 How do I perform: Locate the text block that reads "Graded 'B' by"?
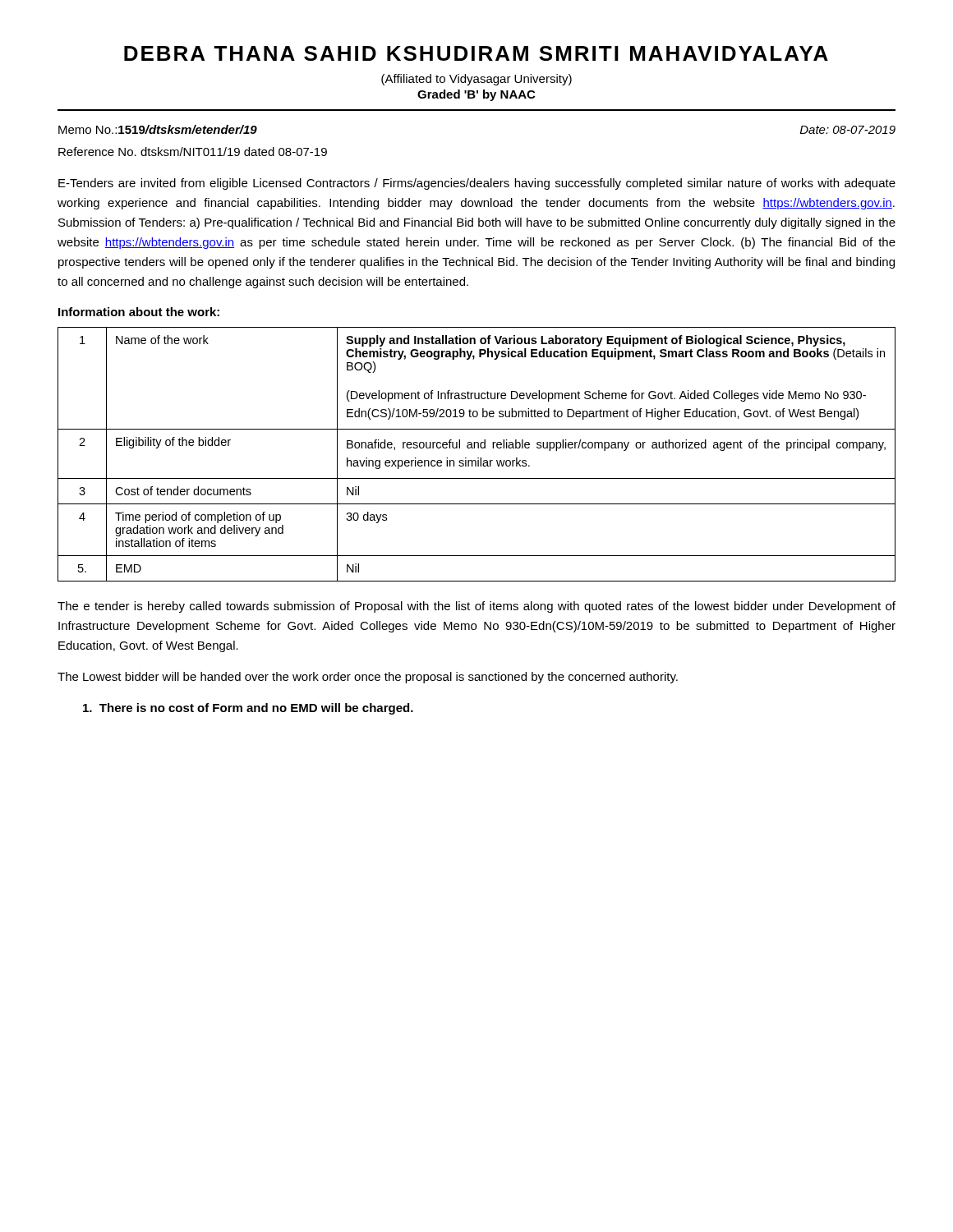(x=476, y=94)
